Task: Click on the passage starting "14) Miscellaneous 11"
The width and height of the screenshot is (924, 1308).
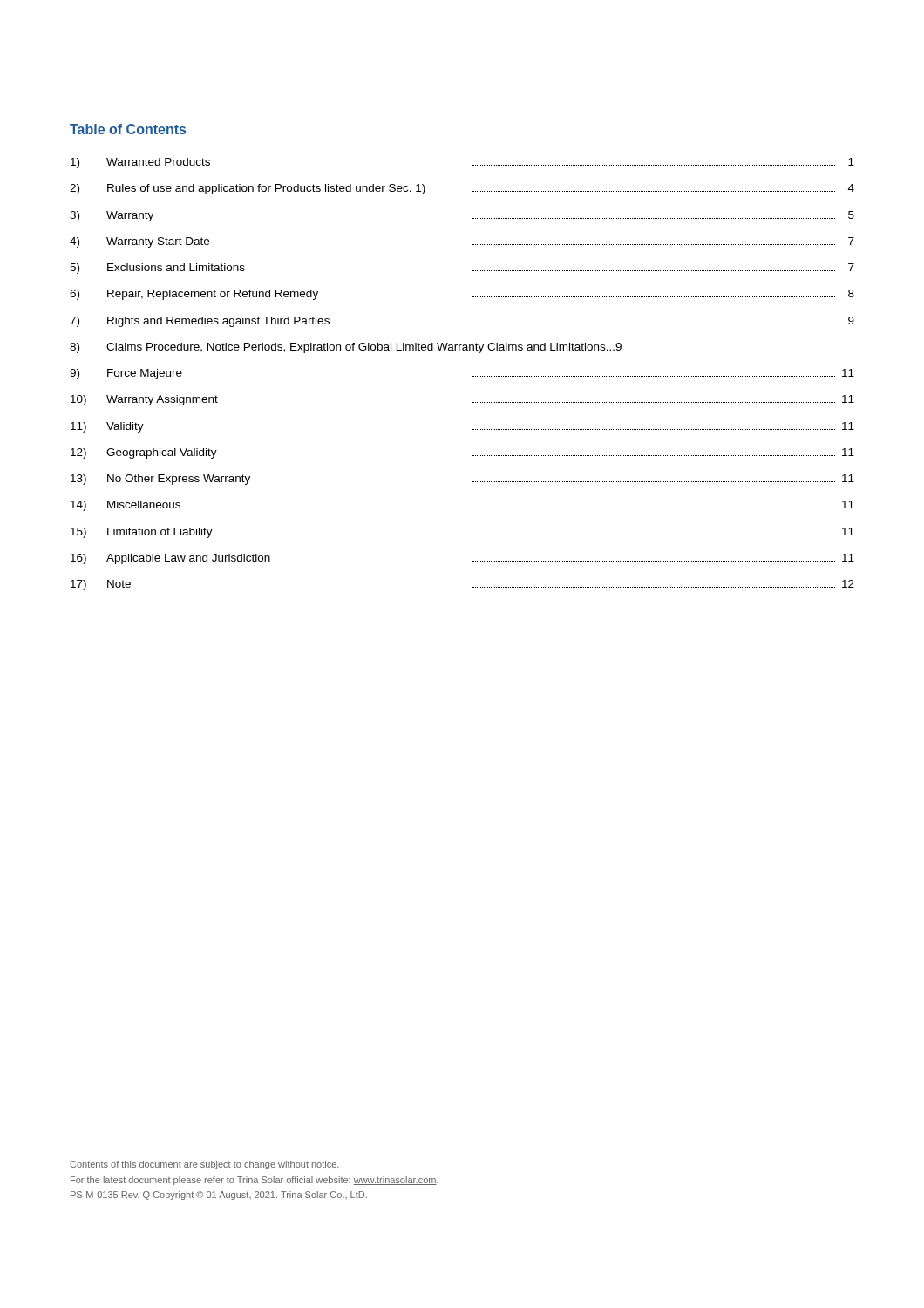Action: (462, 505)
